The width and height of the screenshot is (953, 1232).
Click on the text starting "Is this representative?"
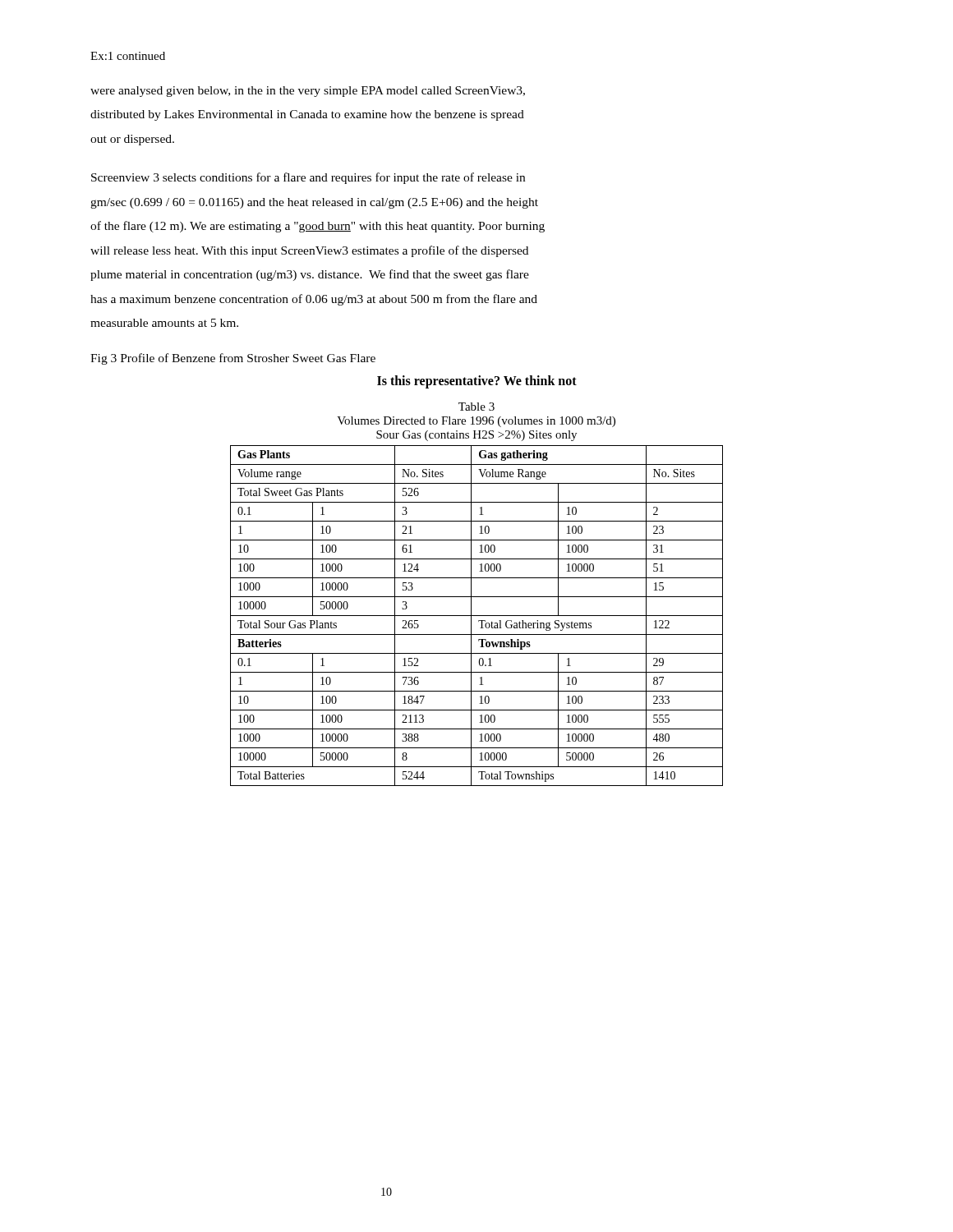[476, 381]
